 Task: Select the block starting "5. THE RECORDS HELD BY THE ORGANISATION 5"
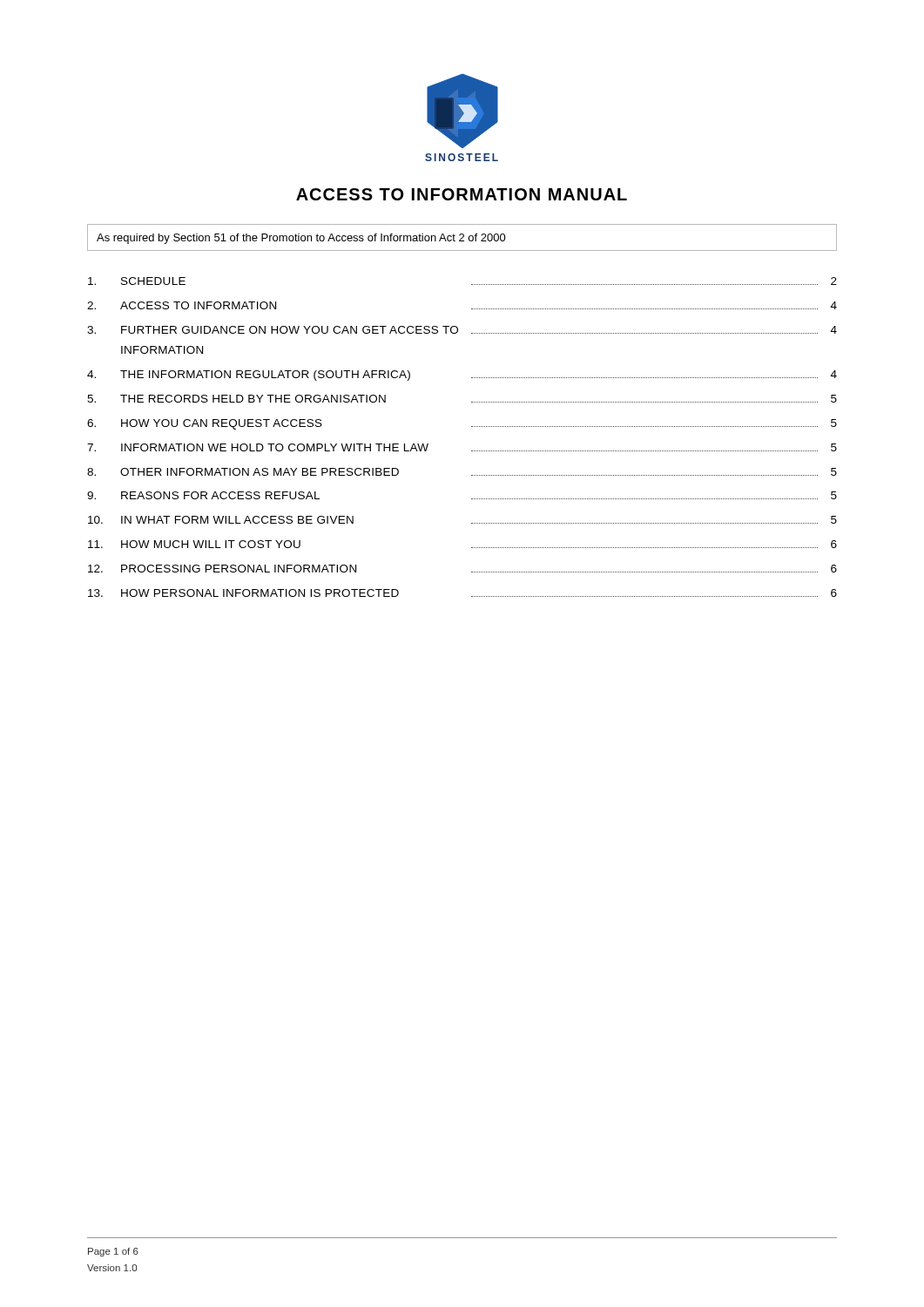click(462, 399)
